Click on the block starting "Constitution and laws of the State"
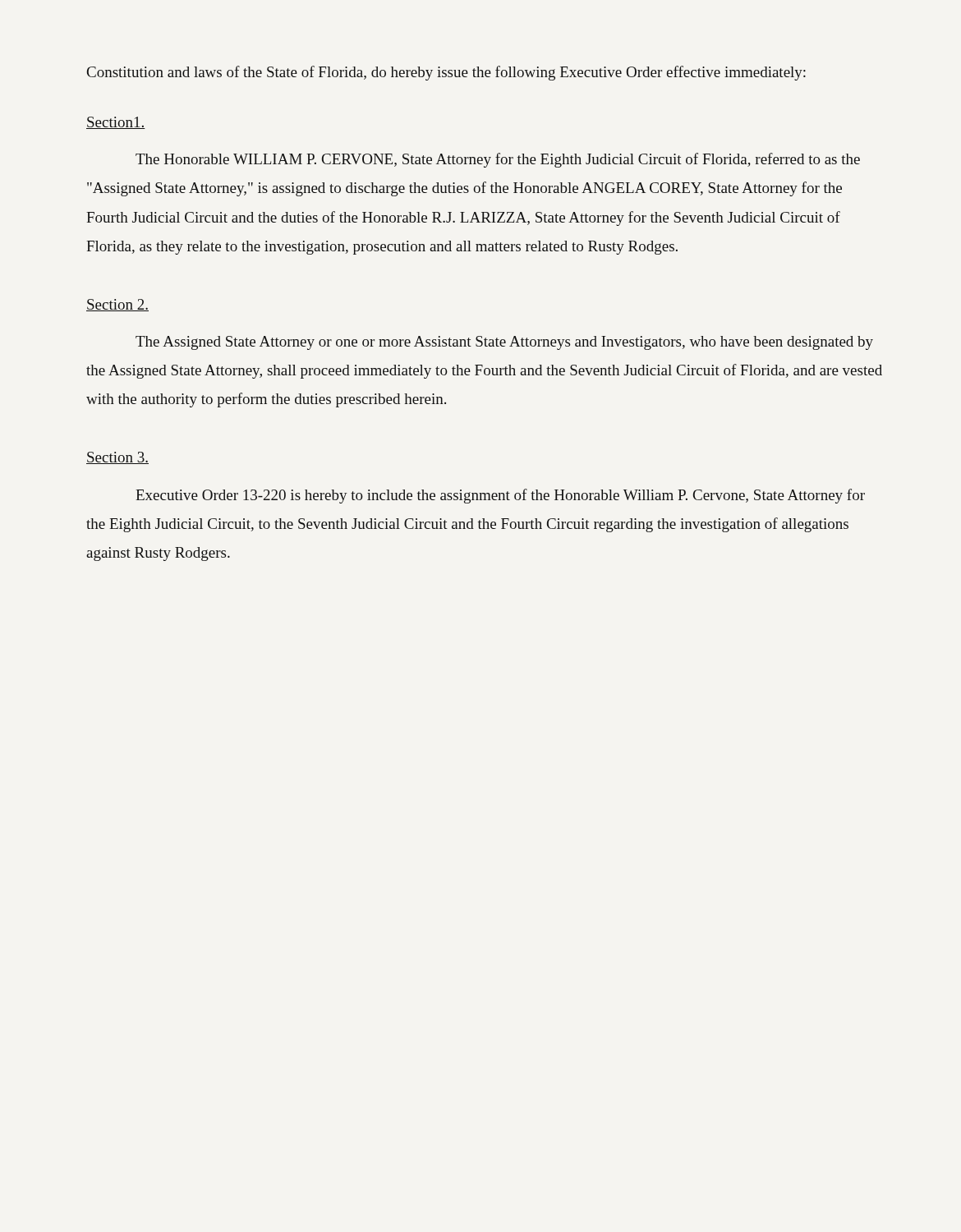This screenshot has width=961, height=1232. coord(446,72)
